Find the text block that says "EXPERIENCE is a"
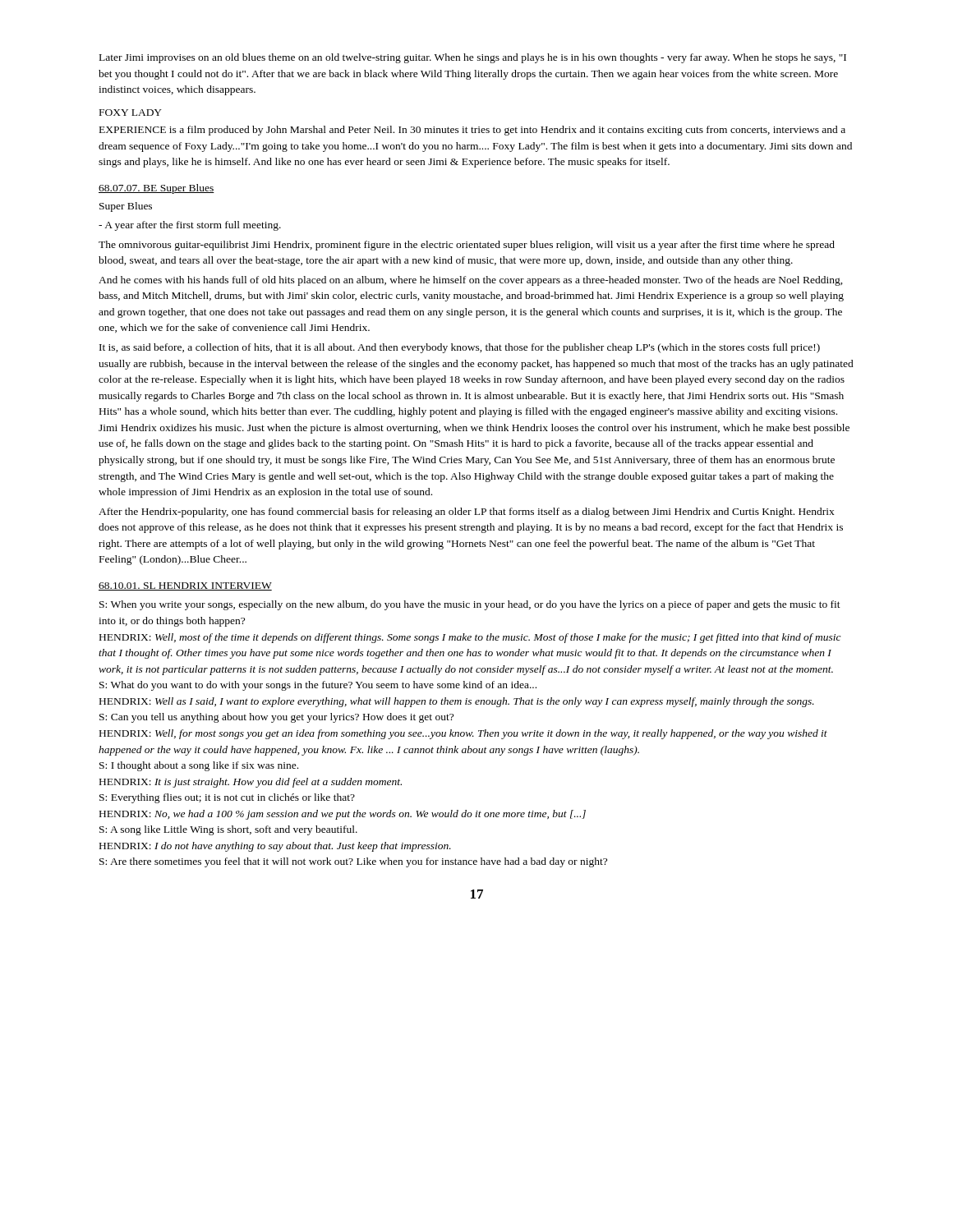Viewport: 953px width, 1232px height. [x=476, y=146]
